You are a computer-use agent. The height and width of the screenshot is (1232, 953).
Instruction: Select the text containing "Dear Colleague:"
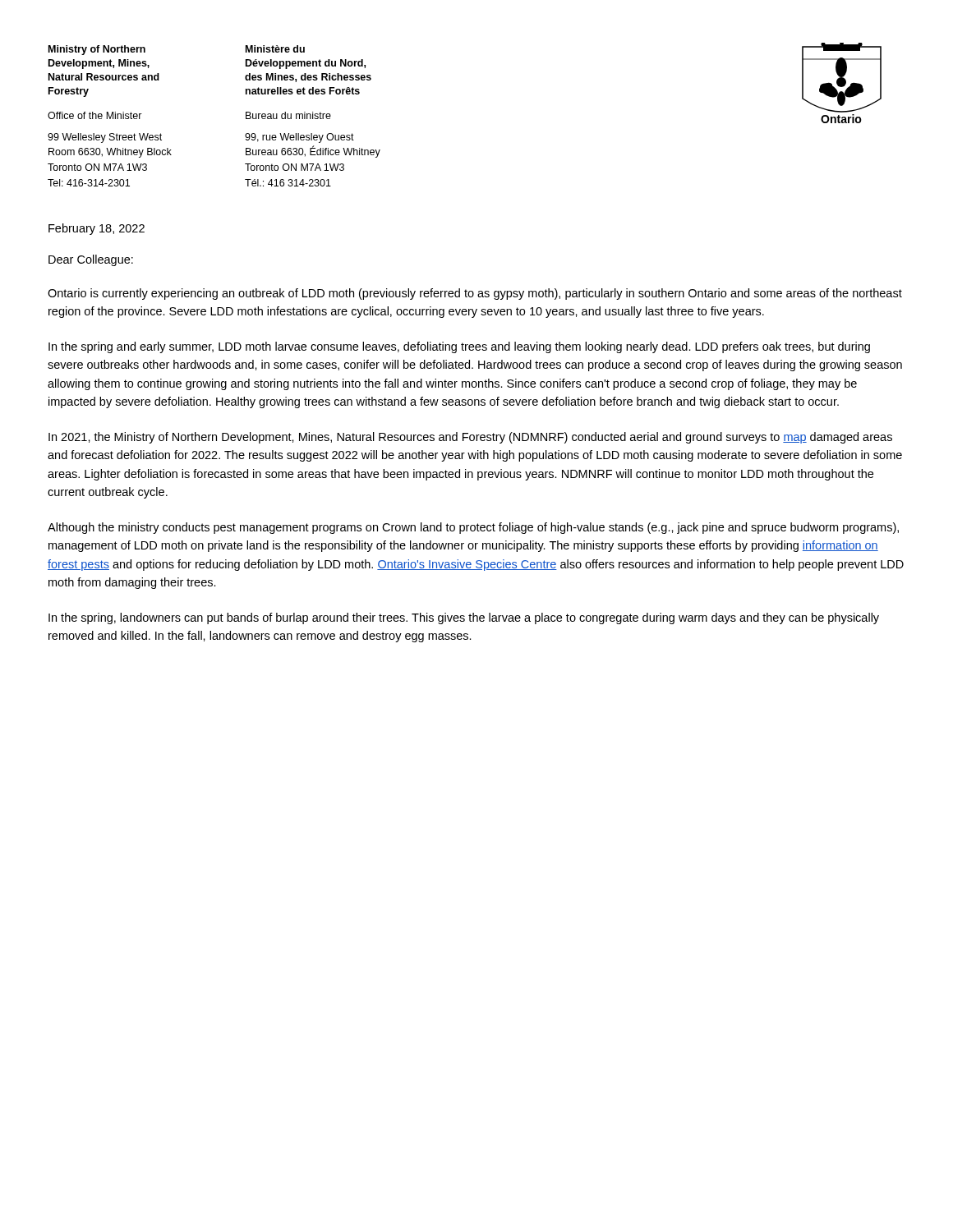point(91,260)
